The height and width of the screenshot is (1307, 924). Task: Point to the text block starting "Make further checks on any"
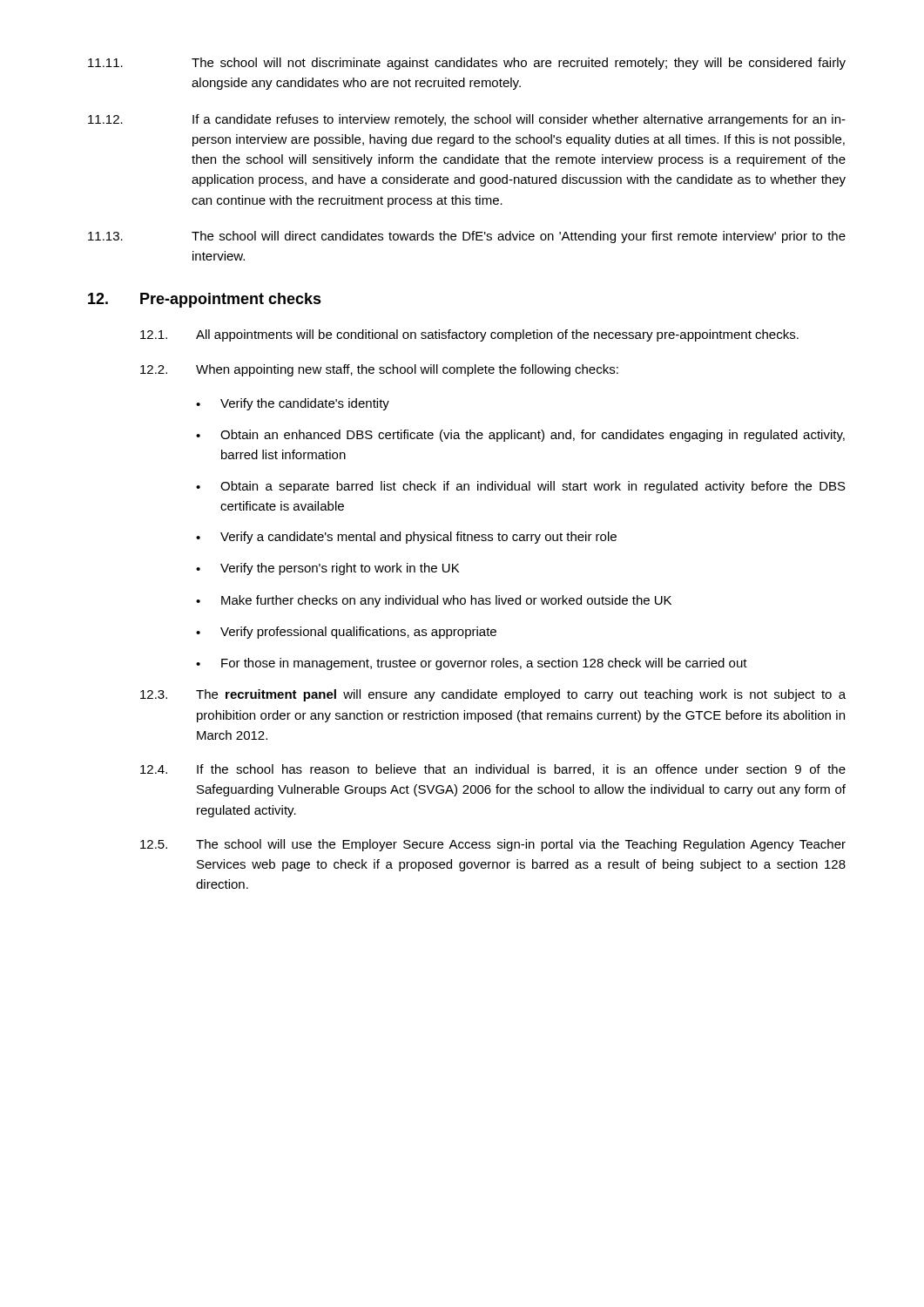[521, 600]
